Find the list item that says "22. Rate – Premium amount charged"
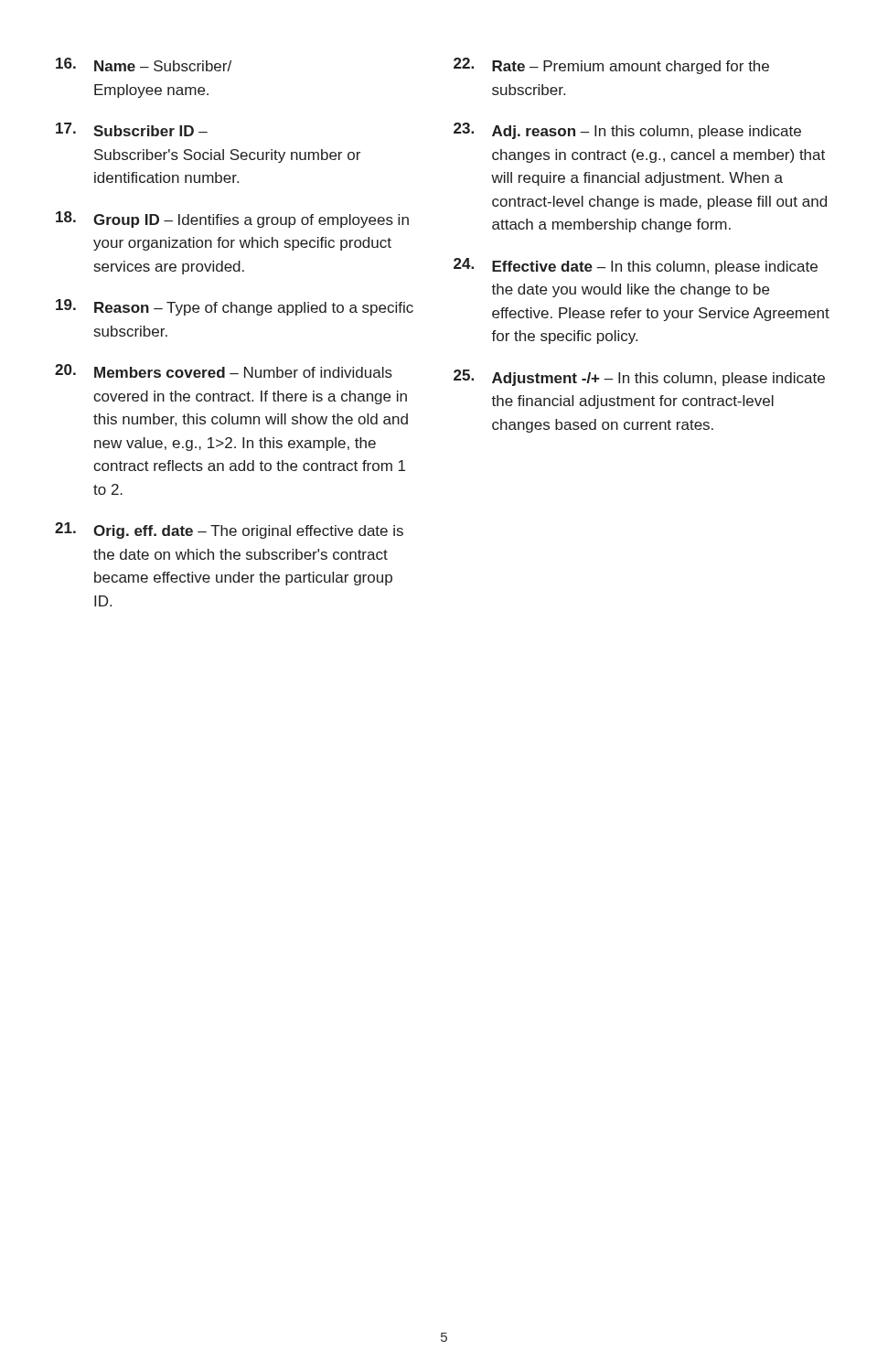Viewport: 888px width, 1372px height. click(x=643, y=78)
